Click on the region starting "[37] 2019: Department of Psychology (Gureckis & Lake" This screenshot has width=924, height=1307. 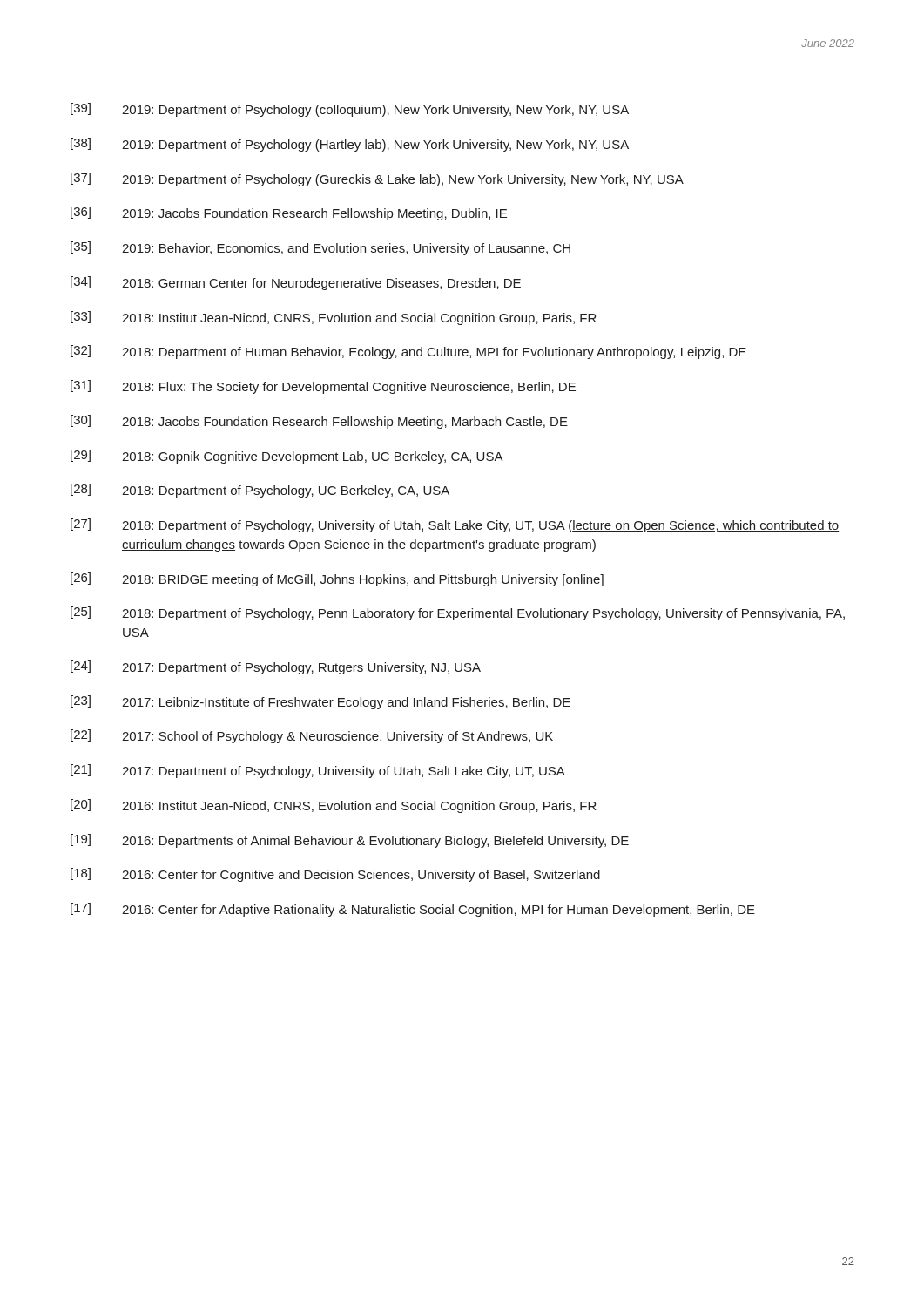click(x=462, y=179)
